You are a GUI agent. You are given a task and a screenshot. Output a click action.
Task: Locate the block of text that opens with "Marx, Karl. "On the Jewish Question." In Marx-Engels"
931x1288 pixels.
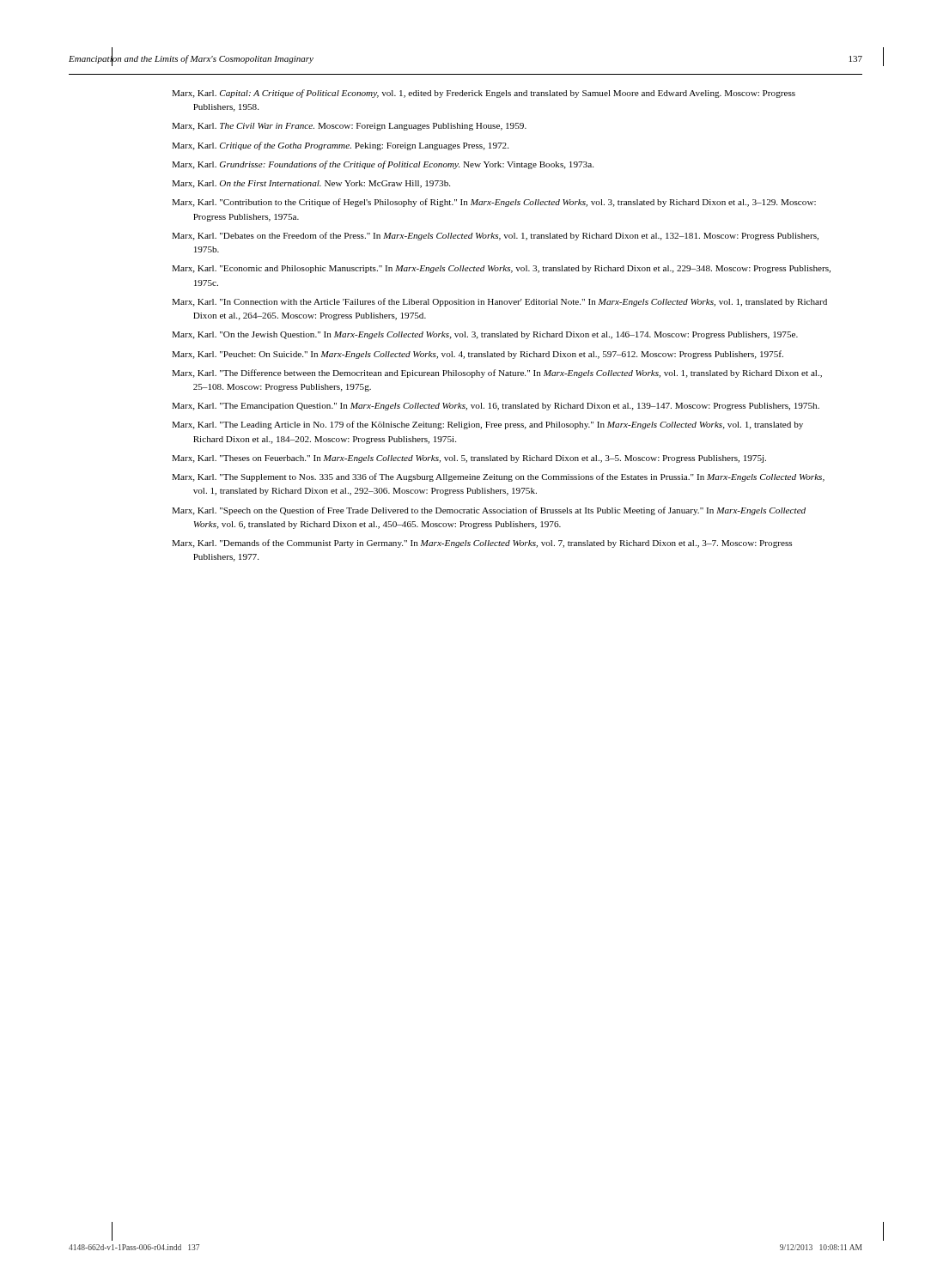pyautogui.click(x=485, y=334)
